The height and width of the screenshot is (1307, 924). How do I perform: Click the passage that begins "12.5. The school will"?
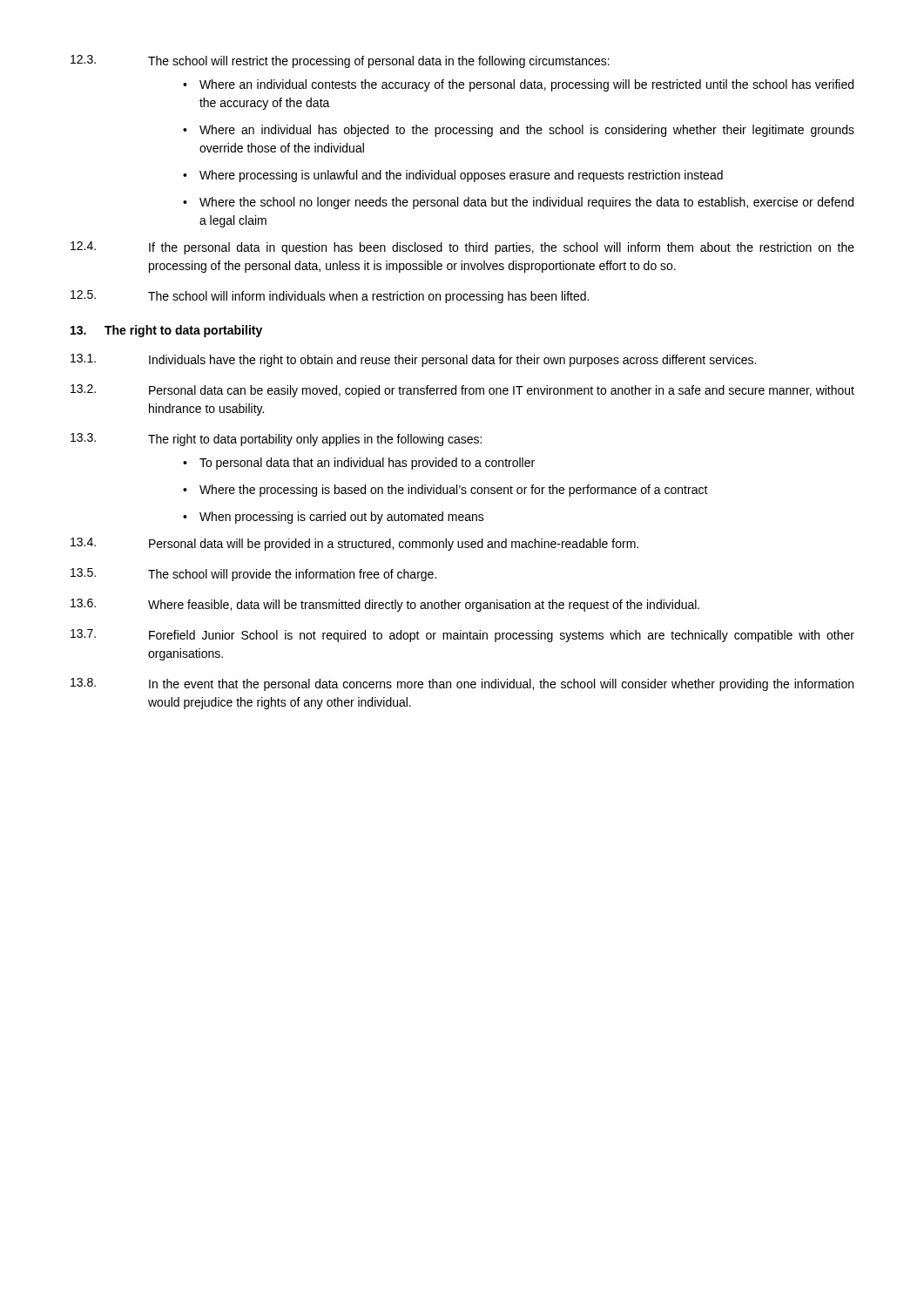462,297
